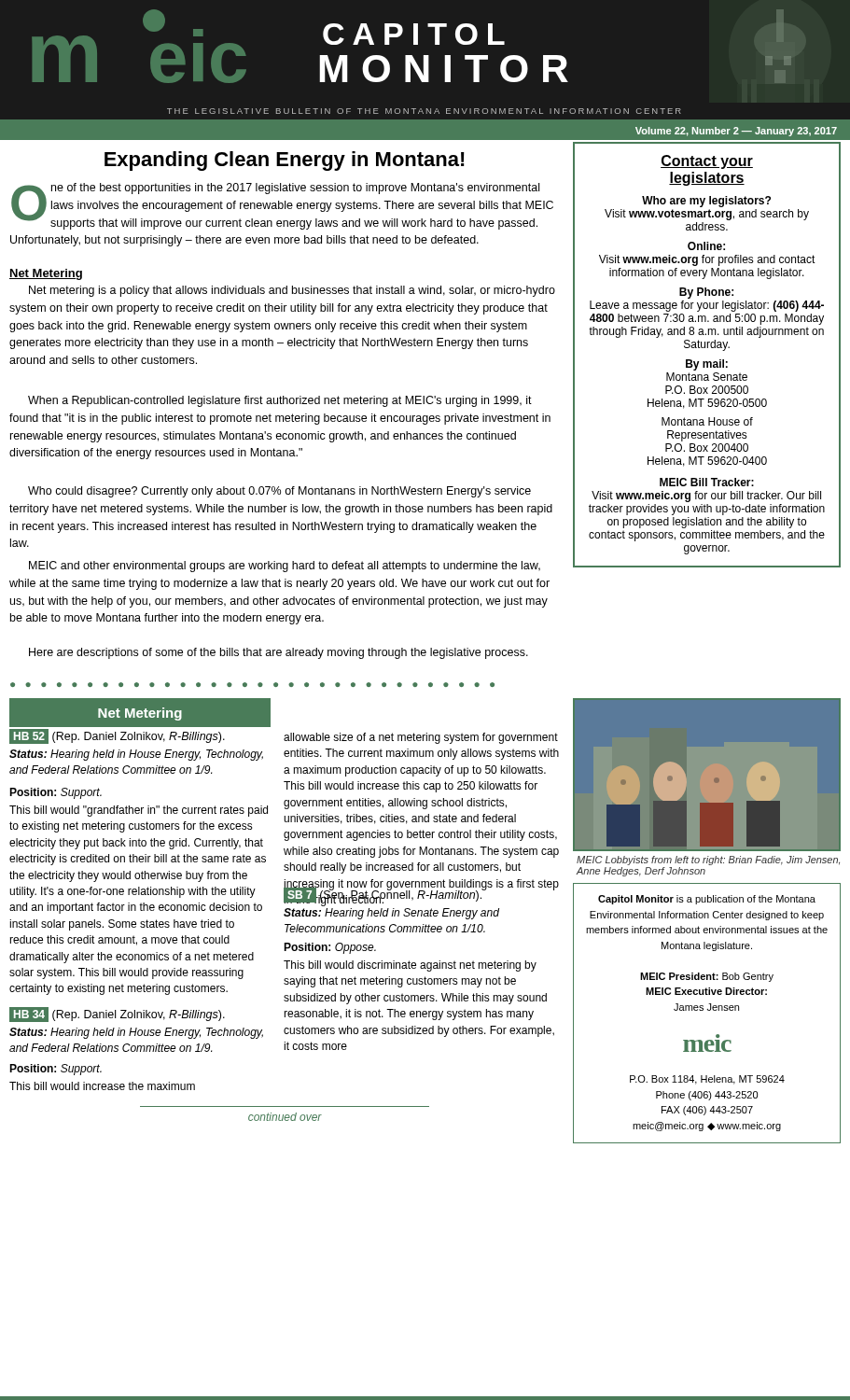Locate the element starting "Net metering is a"

[282, 325]
